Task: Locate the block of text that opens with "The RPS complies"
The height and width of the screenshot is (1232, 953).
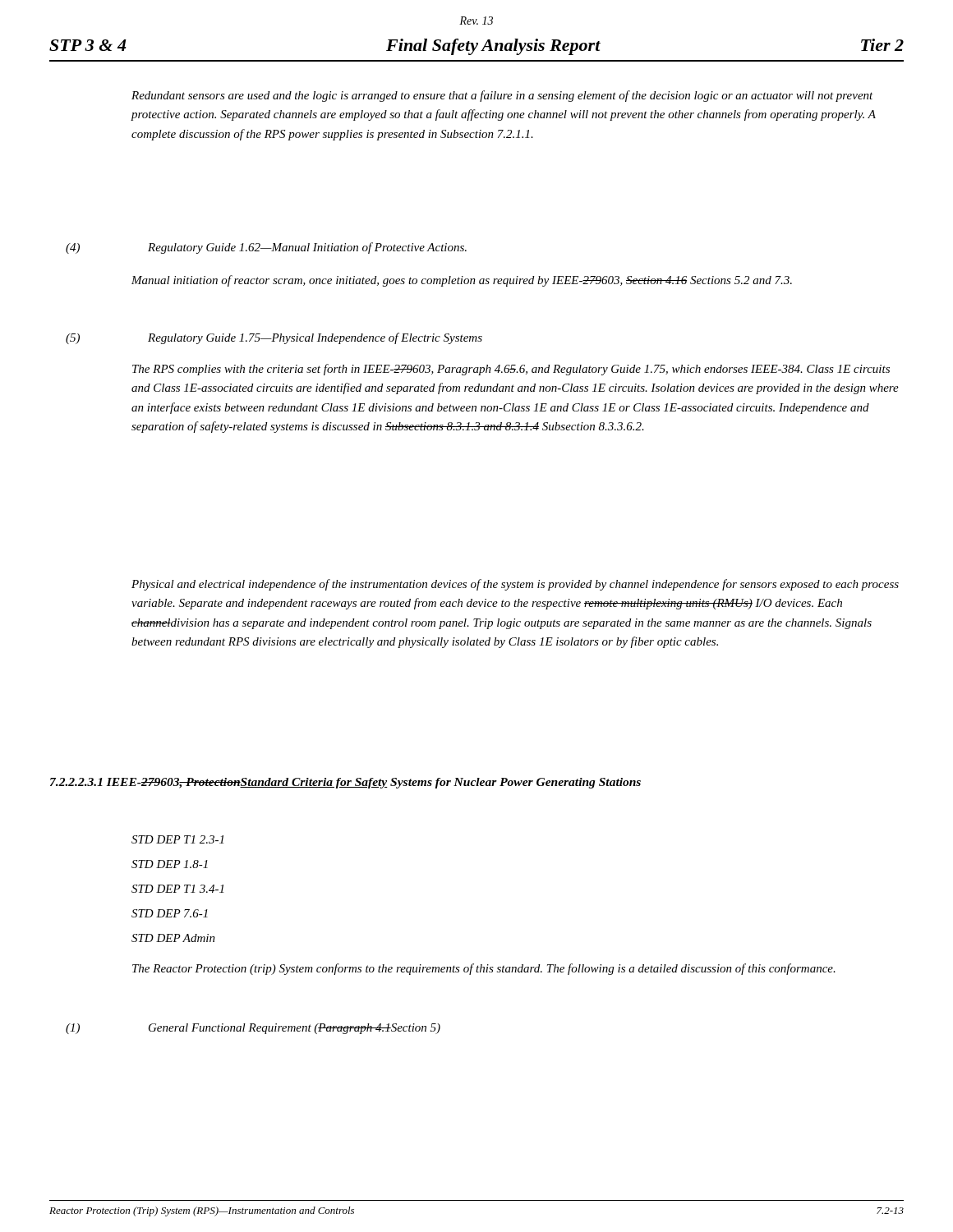Action: coord(515,397)
